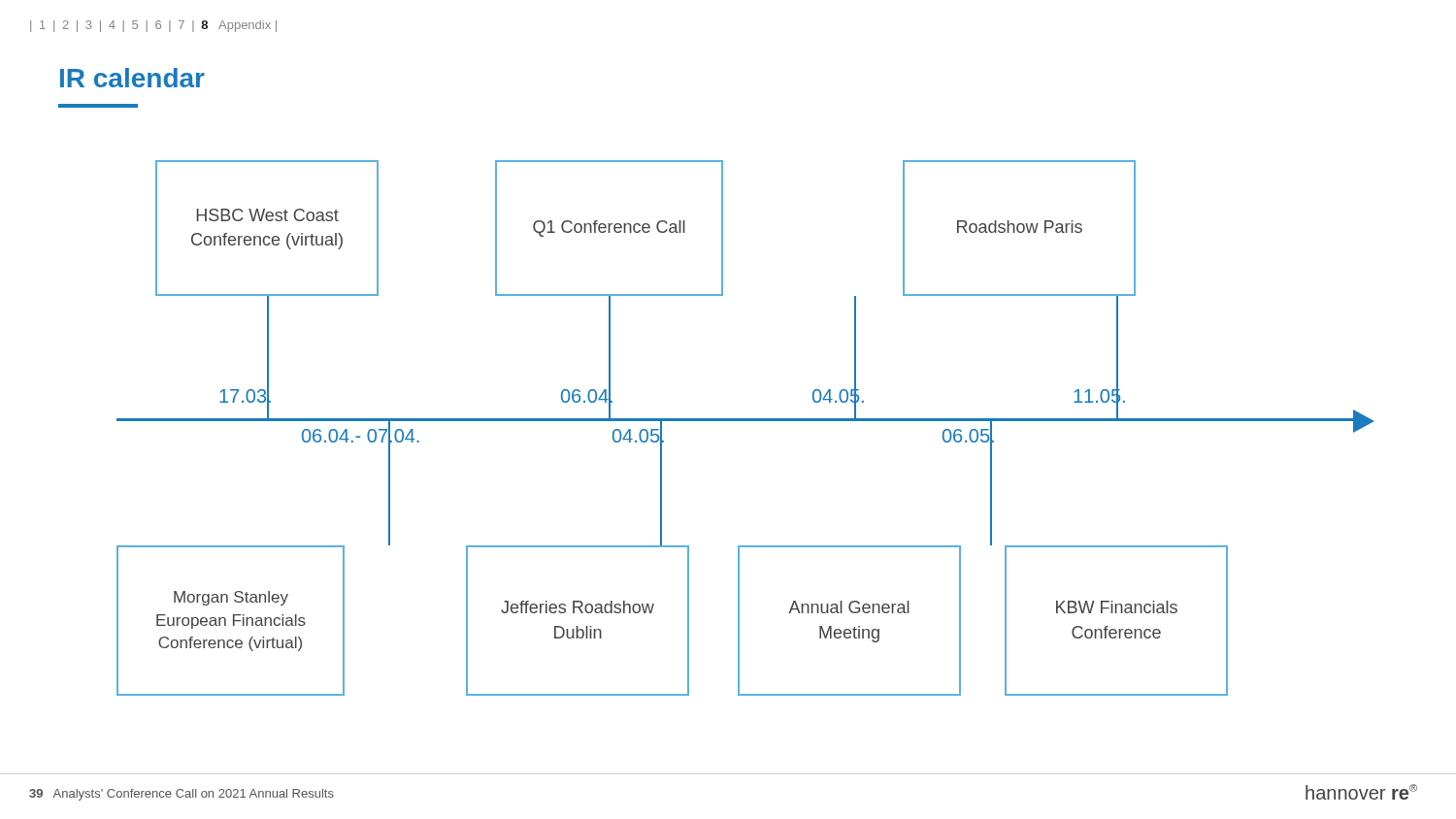Screen dimensions: 819x1456
Task: Click on the title that reads "IR calendar"
Action: 131,78
